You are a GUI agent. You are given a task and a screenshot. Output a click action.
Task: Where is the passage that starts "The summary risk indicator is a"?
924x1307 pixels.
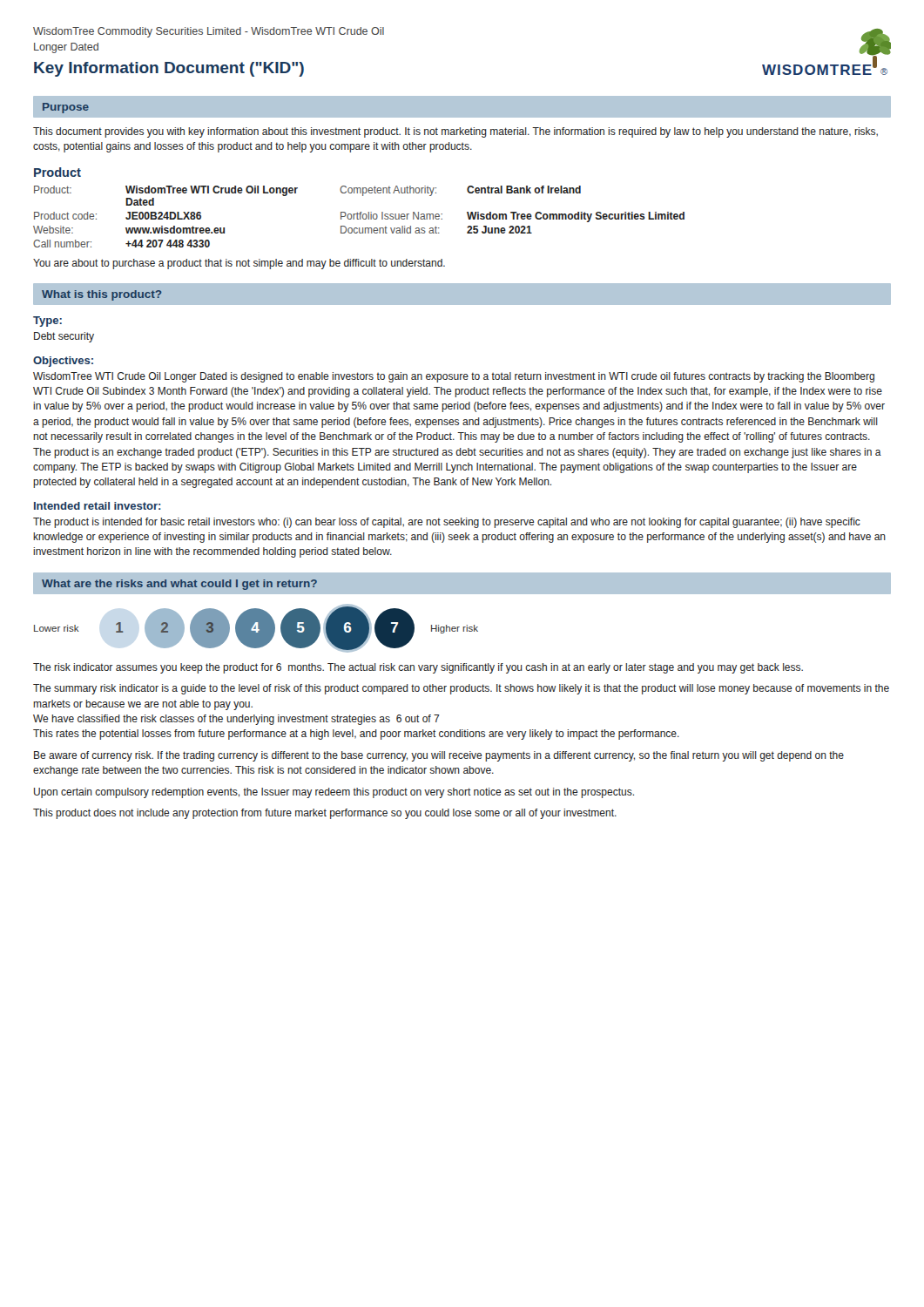[x=461, y=689]
